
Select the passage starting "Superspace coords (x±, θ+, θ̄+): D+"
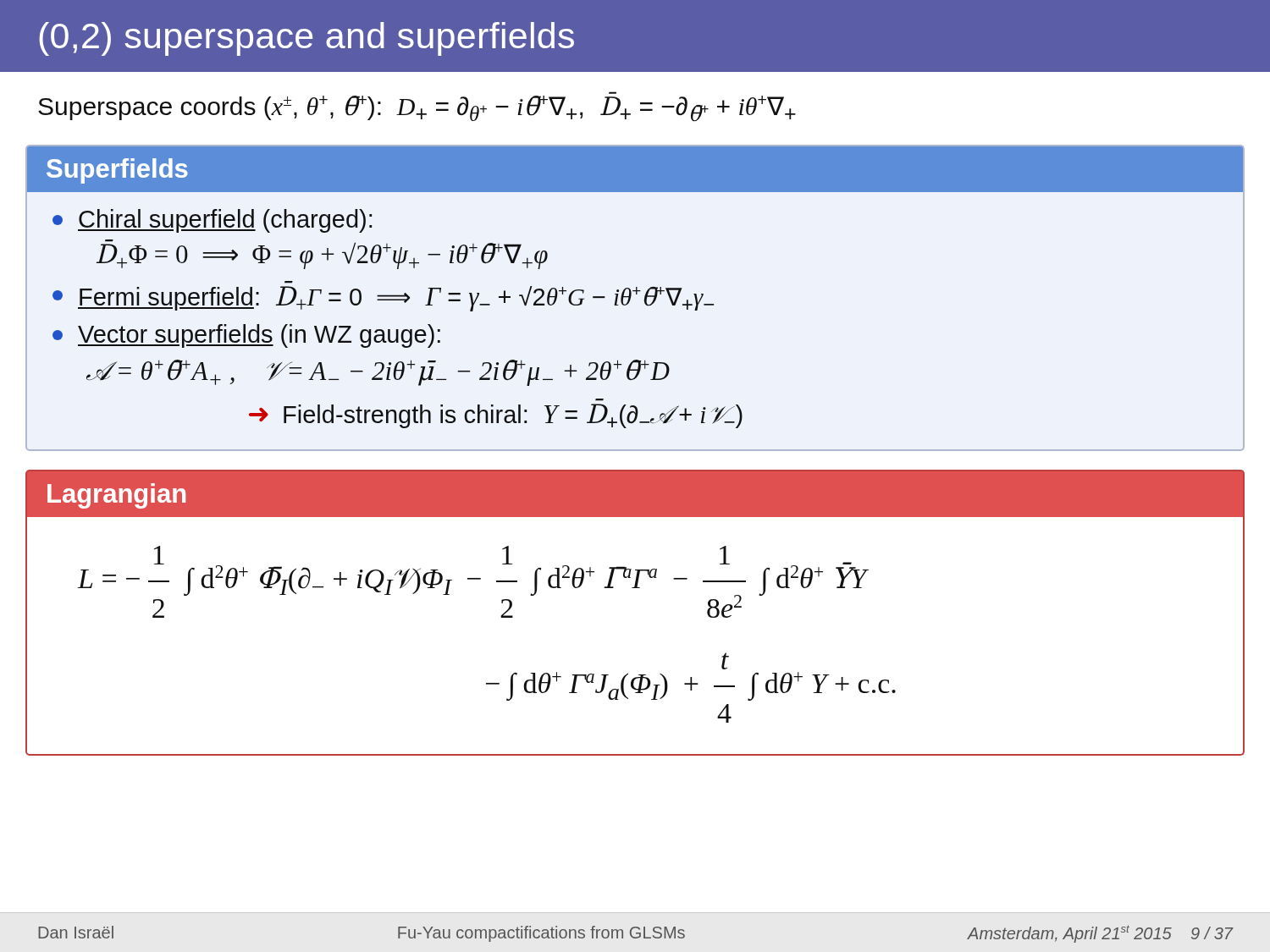point(417,108)
